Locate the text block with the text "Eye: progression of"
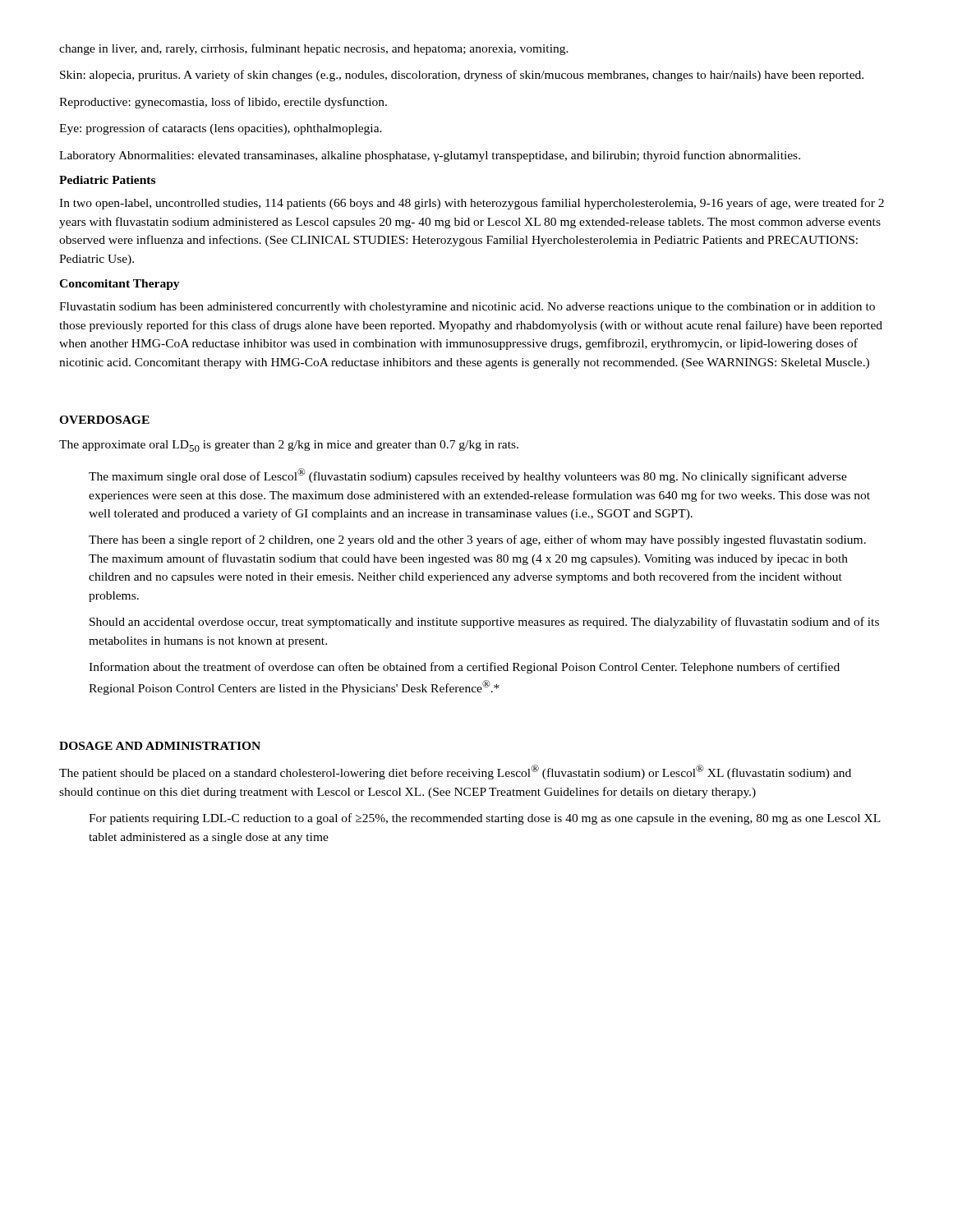953x1232 pixels. (221, 129)
